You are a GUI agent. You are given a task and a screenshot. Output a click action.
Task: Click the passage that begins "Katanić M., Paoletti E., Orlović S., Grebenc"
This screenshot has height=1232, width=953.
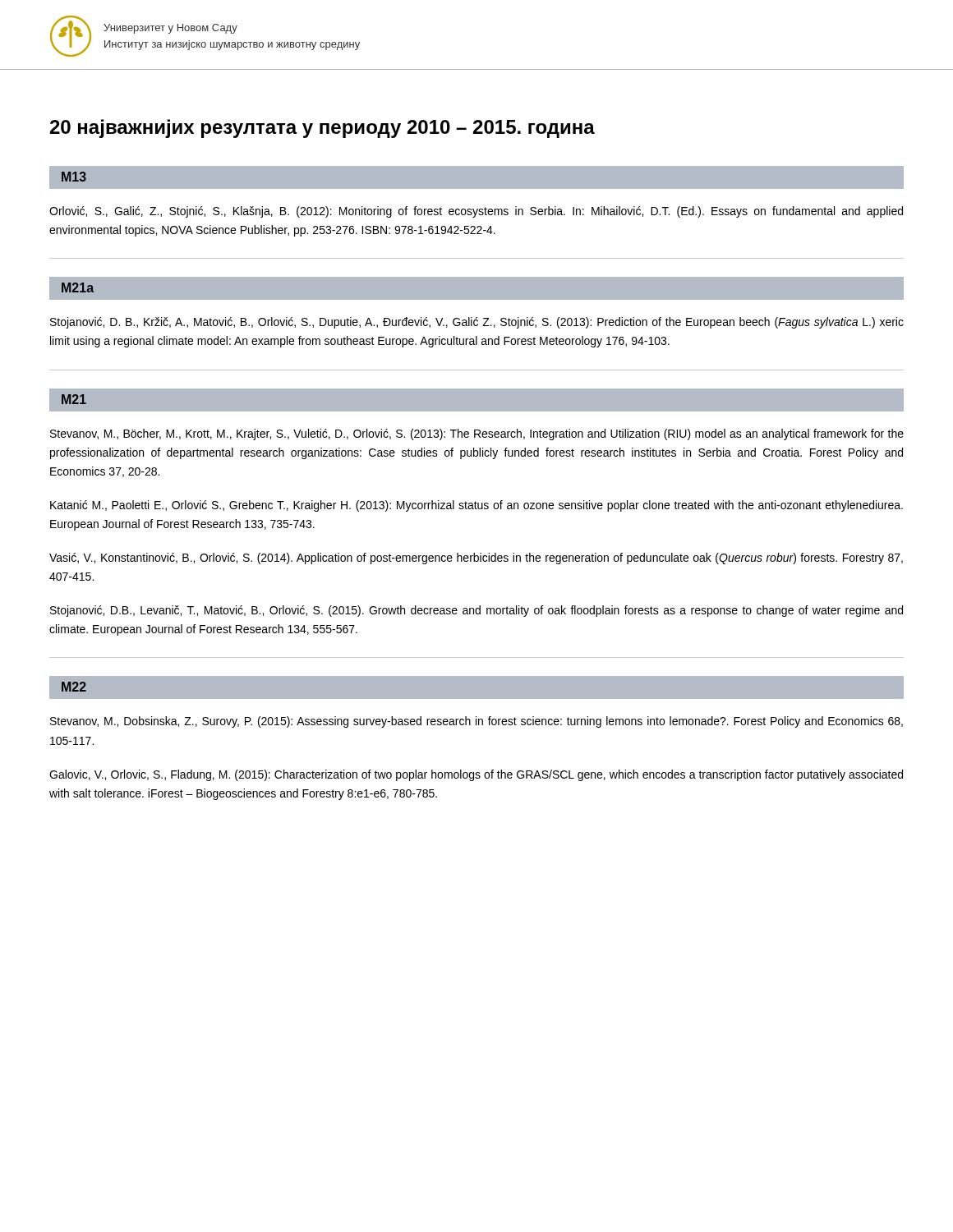coord(476,514)
